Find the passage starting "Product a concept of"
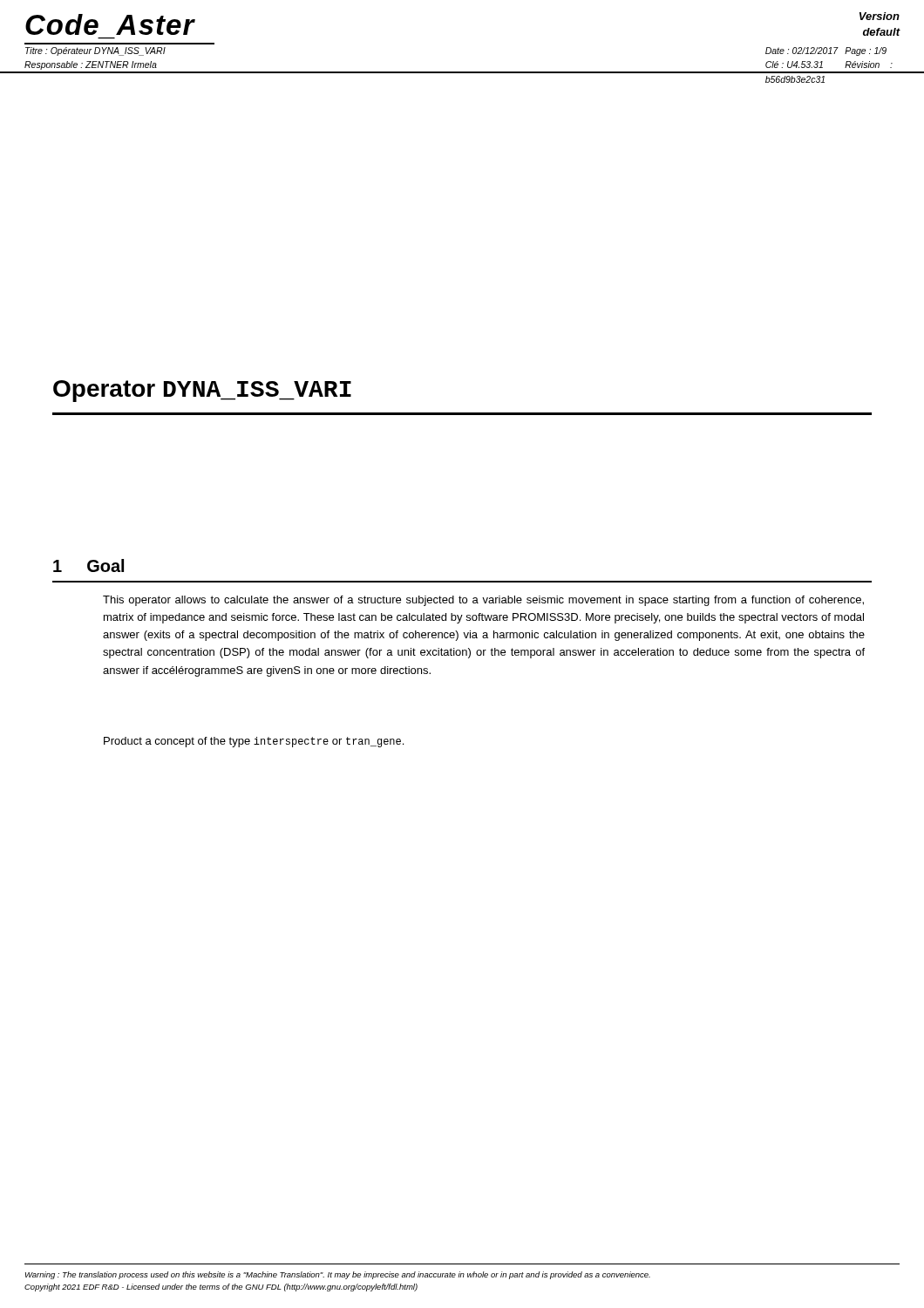The height and width of the screenshot is (1308, 924). point(254,741)
